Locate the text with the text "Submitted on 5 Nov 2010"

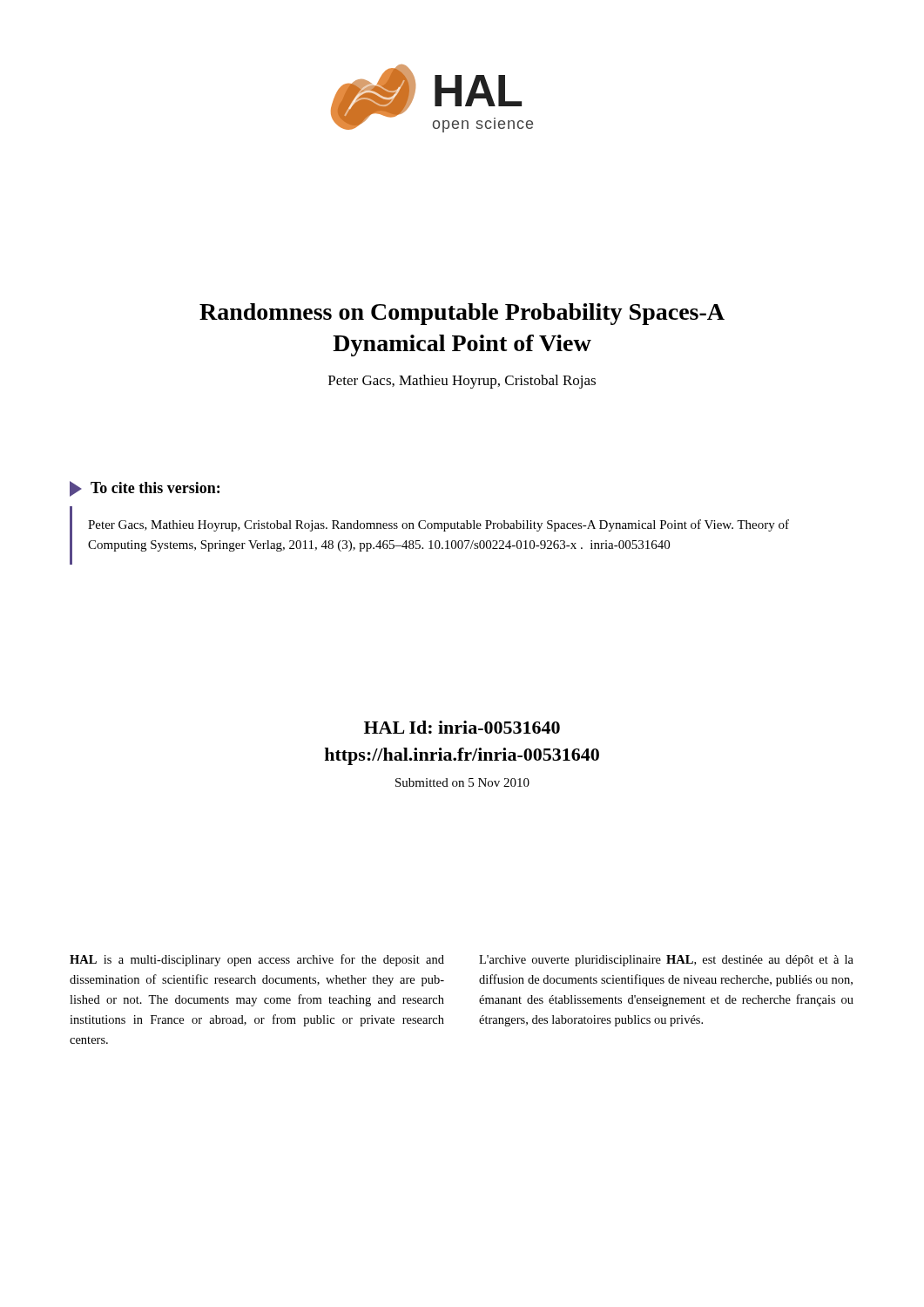[x=462, y=782]
